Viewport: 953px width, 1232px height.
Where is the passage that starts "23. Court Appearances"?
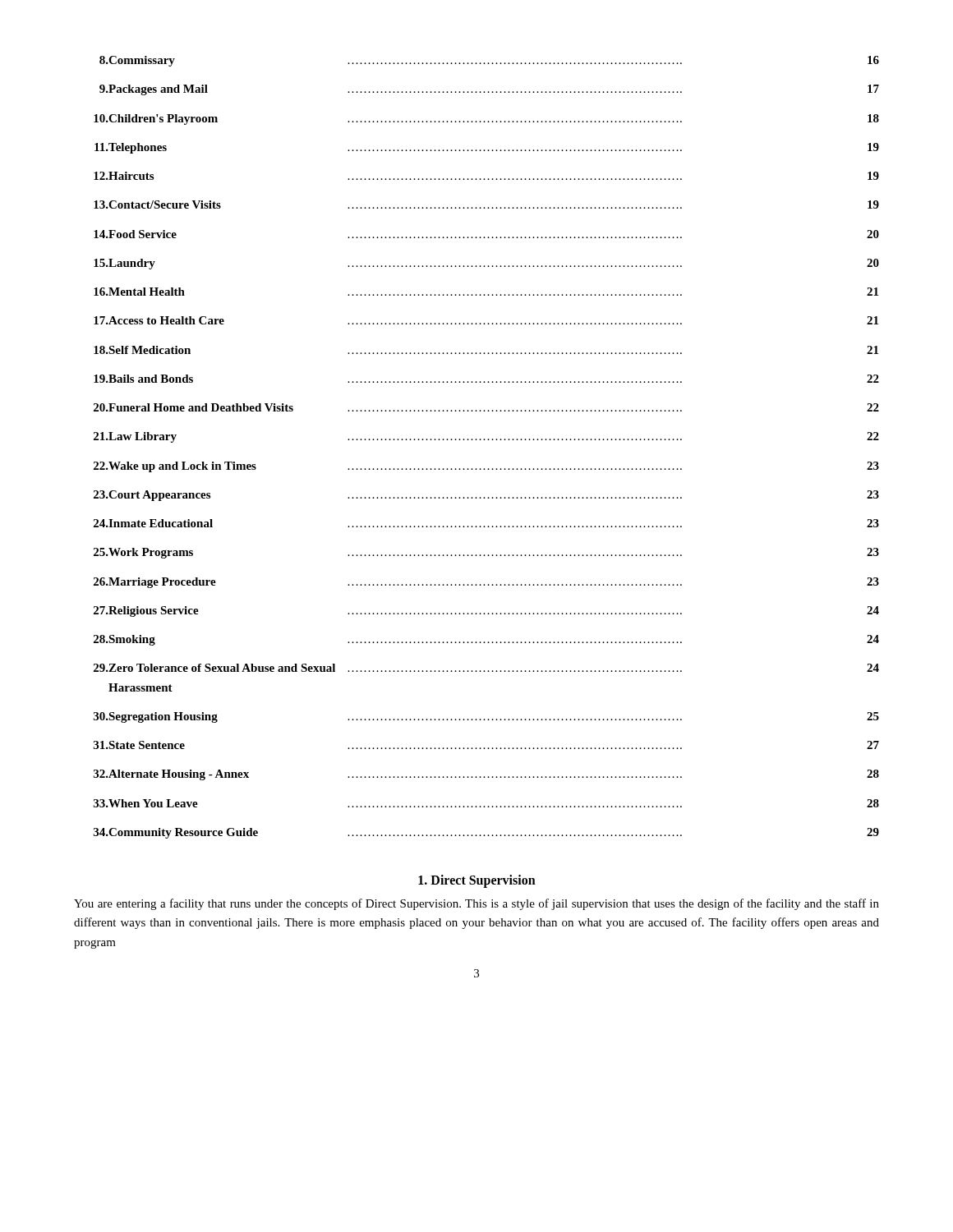tap(476, 495)
